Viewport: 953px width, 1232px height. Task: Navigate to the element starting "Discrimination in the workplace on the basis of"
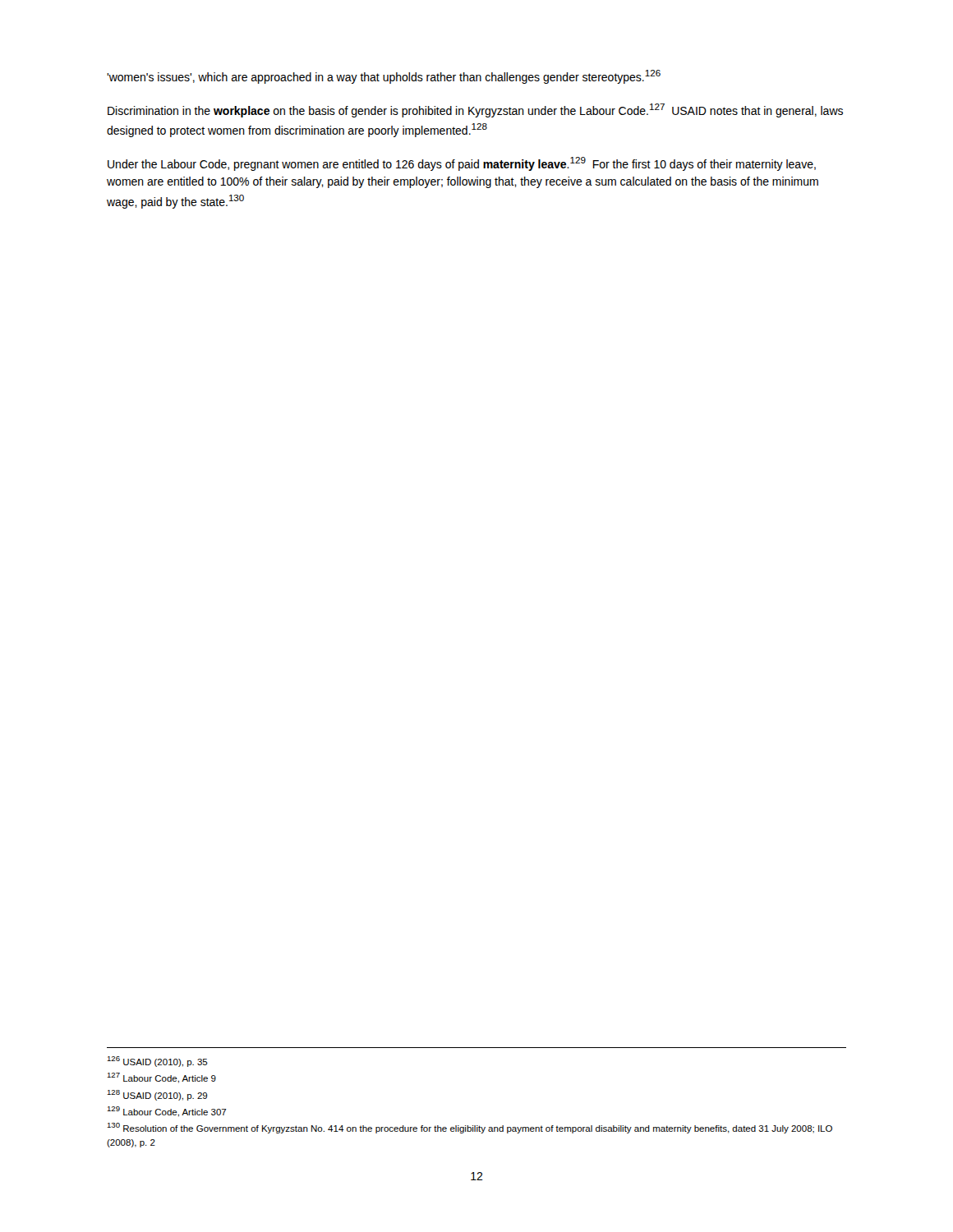(475, 119)
